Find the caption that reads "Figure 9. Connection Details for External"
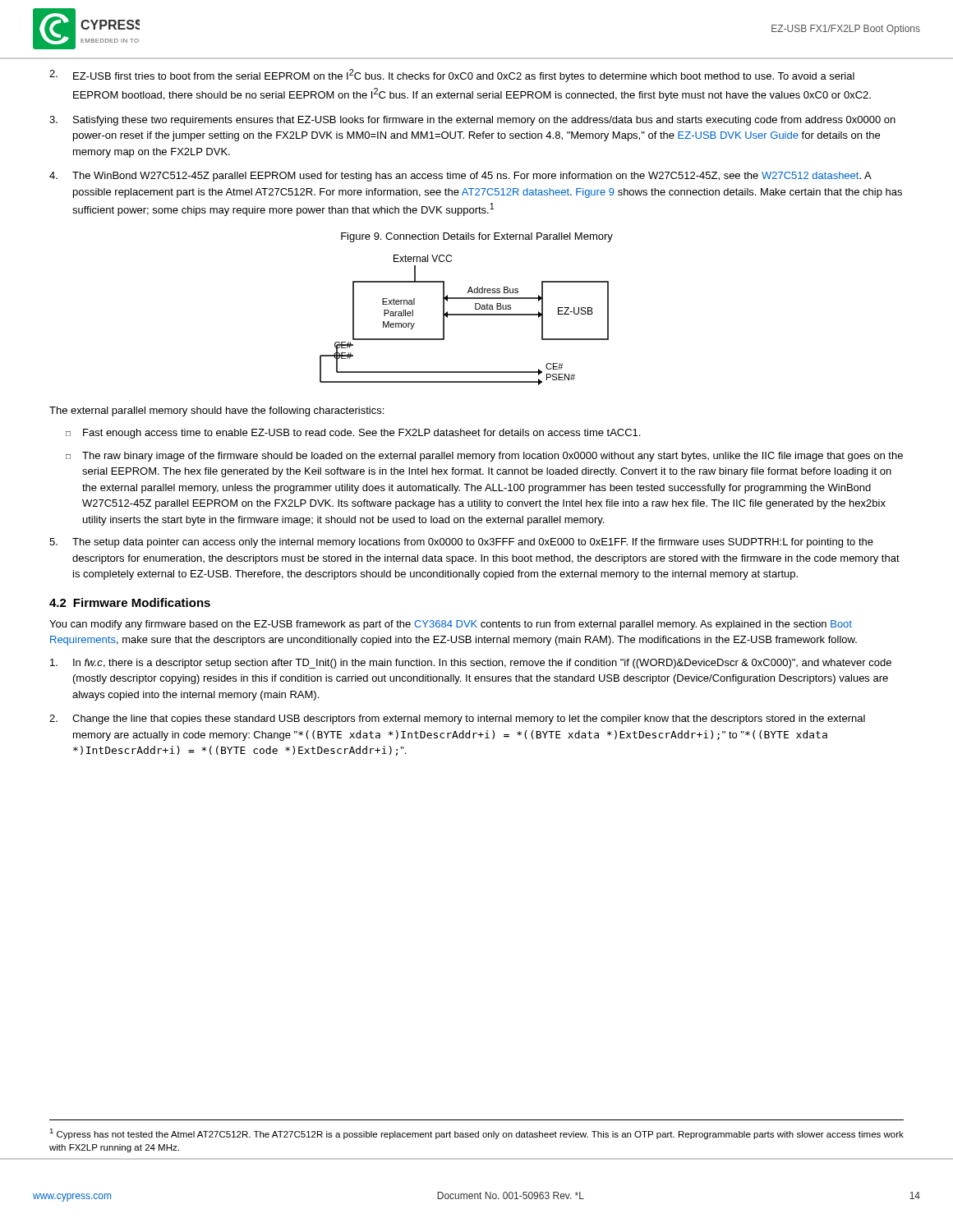 pyautogui.click(x=476, y=236)
